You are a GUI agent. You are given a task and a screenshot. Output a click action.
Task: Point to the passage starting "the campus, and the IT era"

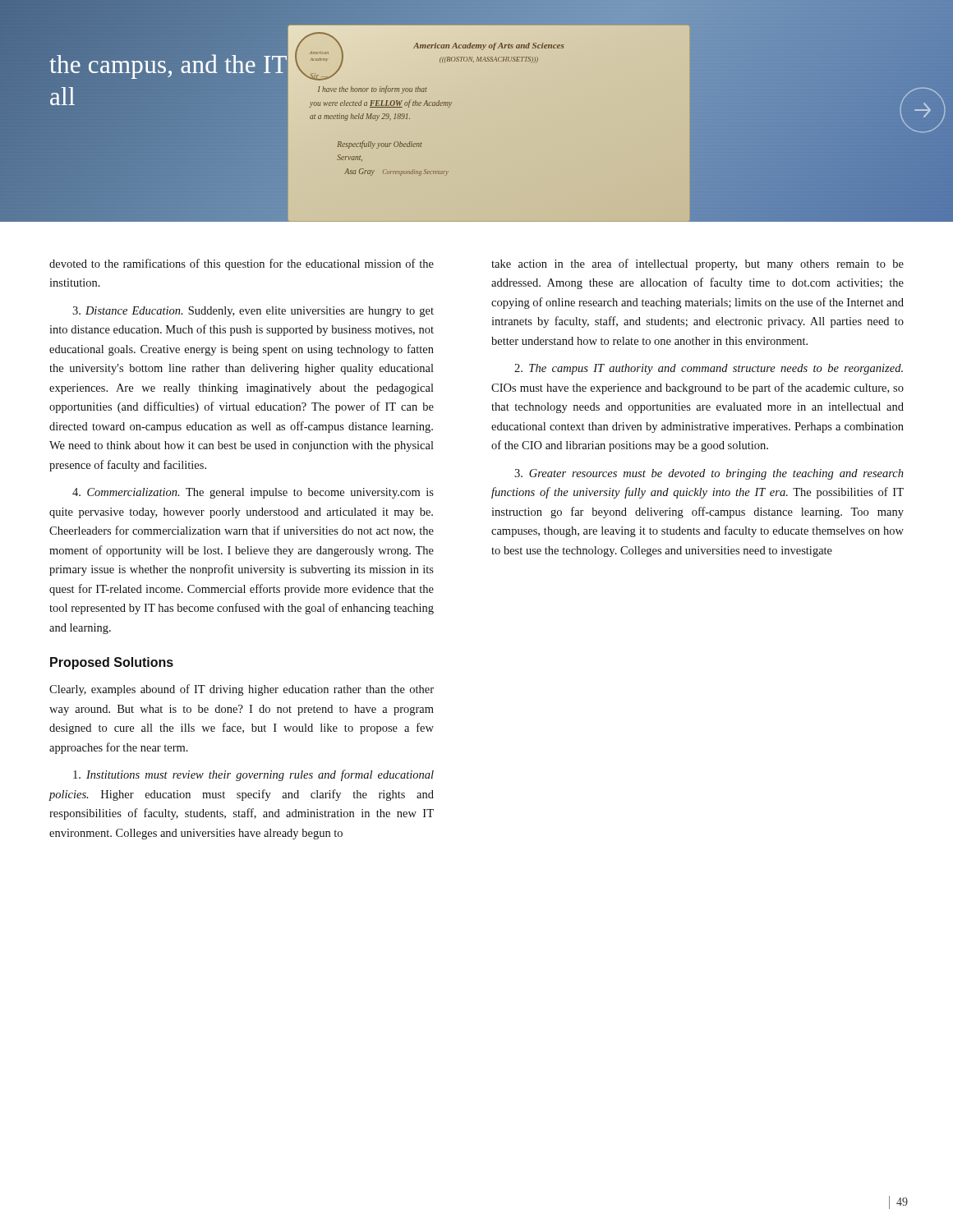(263, 80)
